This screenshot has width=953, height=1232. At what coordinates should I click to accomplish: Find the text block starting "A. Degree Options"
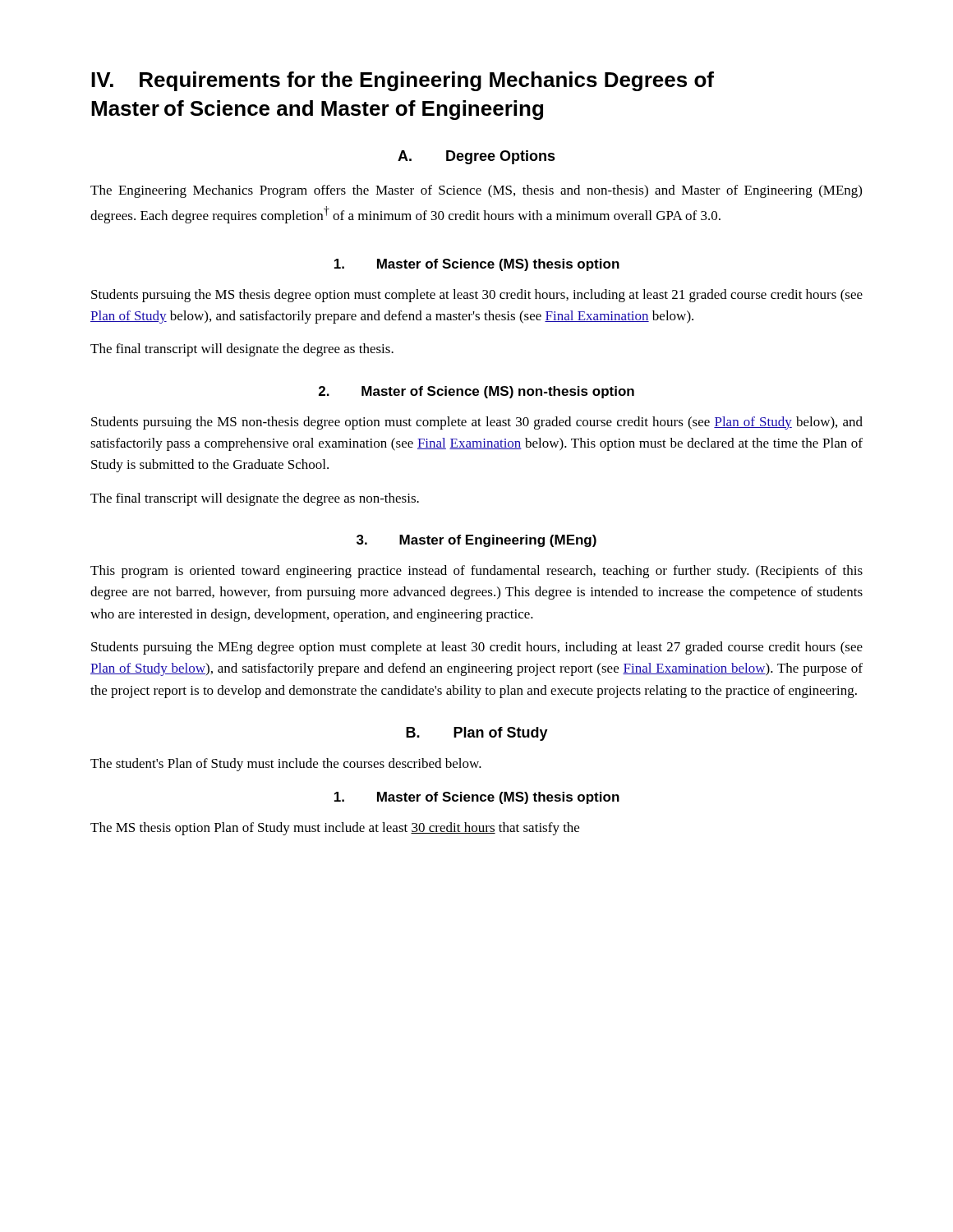[476, 156]
